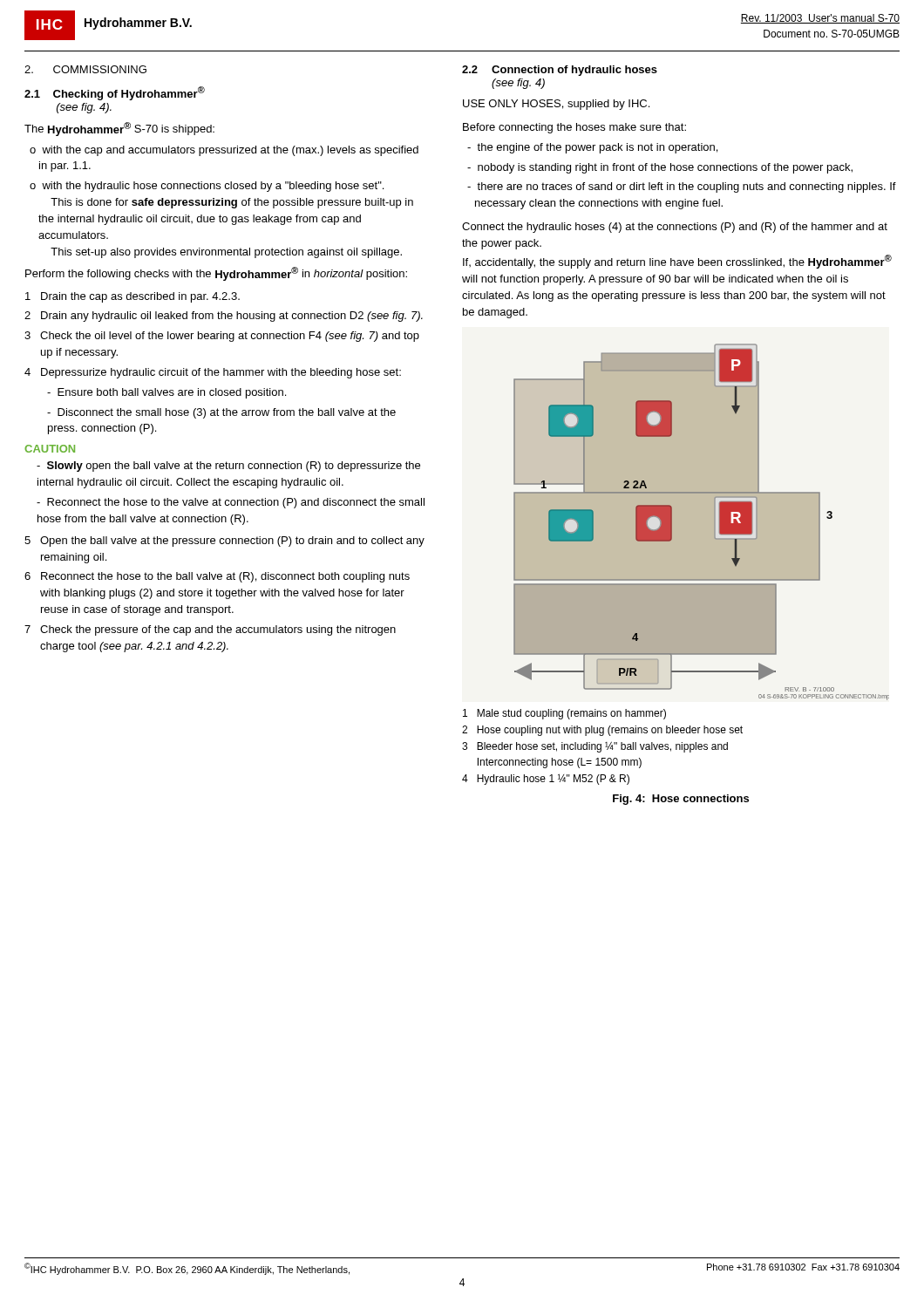This screenshot has height=1308, width=924.
Task: Where is the passage that starts "3 Check the"?
Action: [x=227, y=345]
